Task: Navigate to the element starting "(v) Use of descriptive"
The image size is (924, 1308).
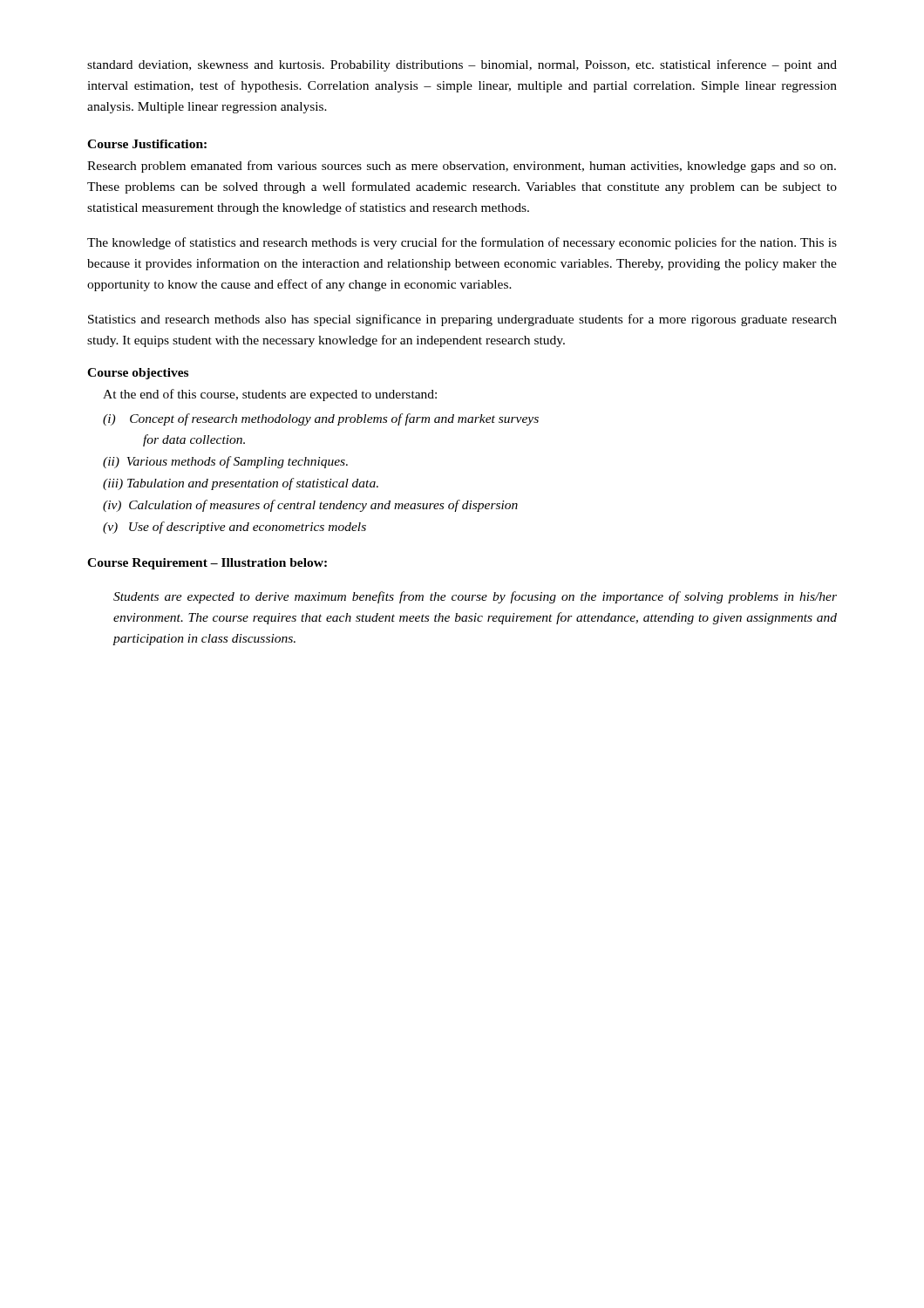Action: pos(235,526)
